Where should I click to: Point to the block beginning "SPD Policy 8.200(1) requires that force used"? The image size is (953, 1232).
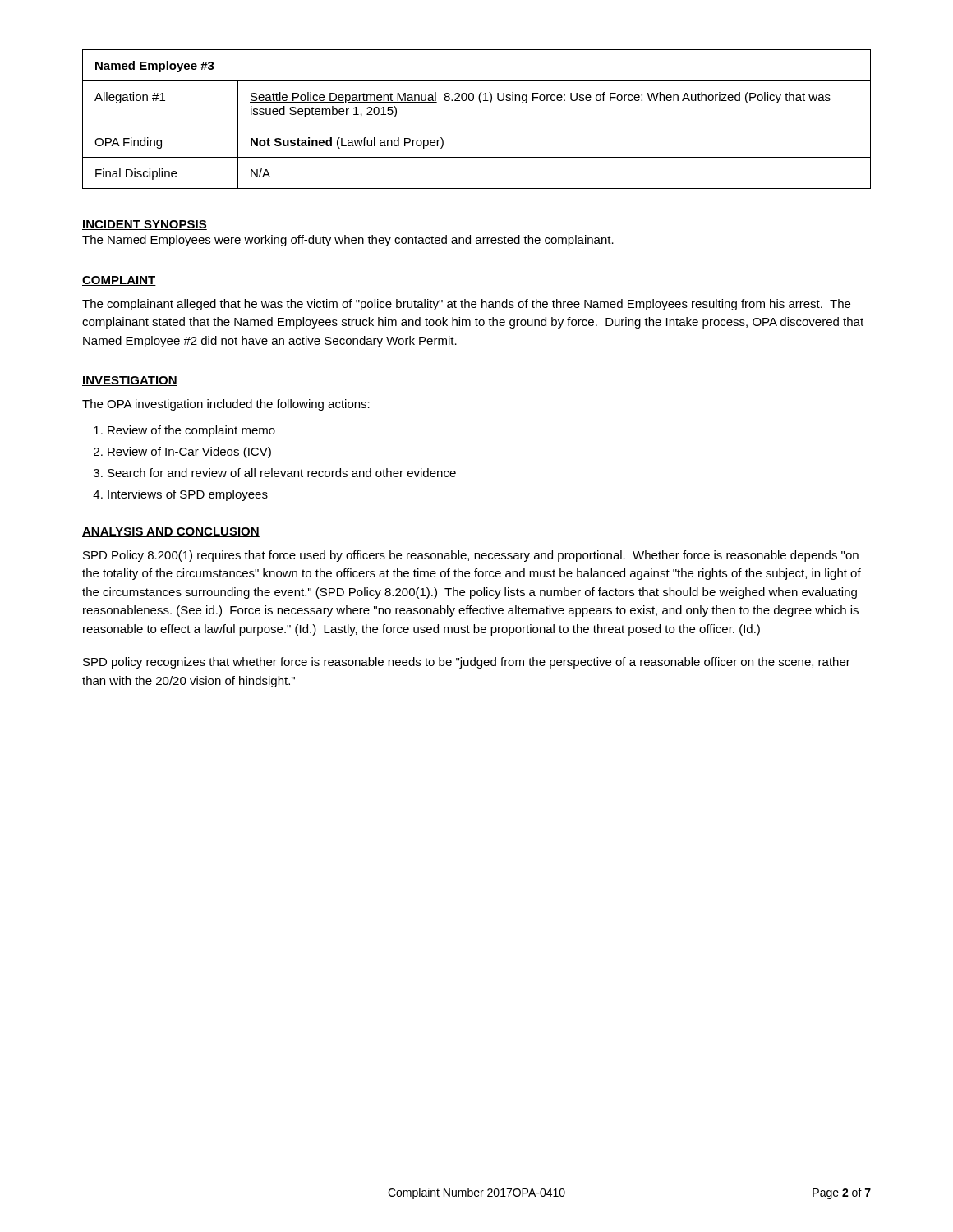point(471,591)
